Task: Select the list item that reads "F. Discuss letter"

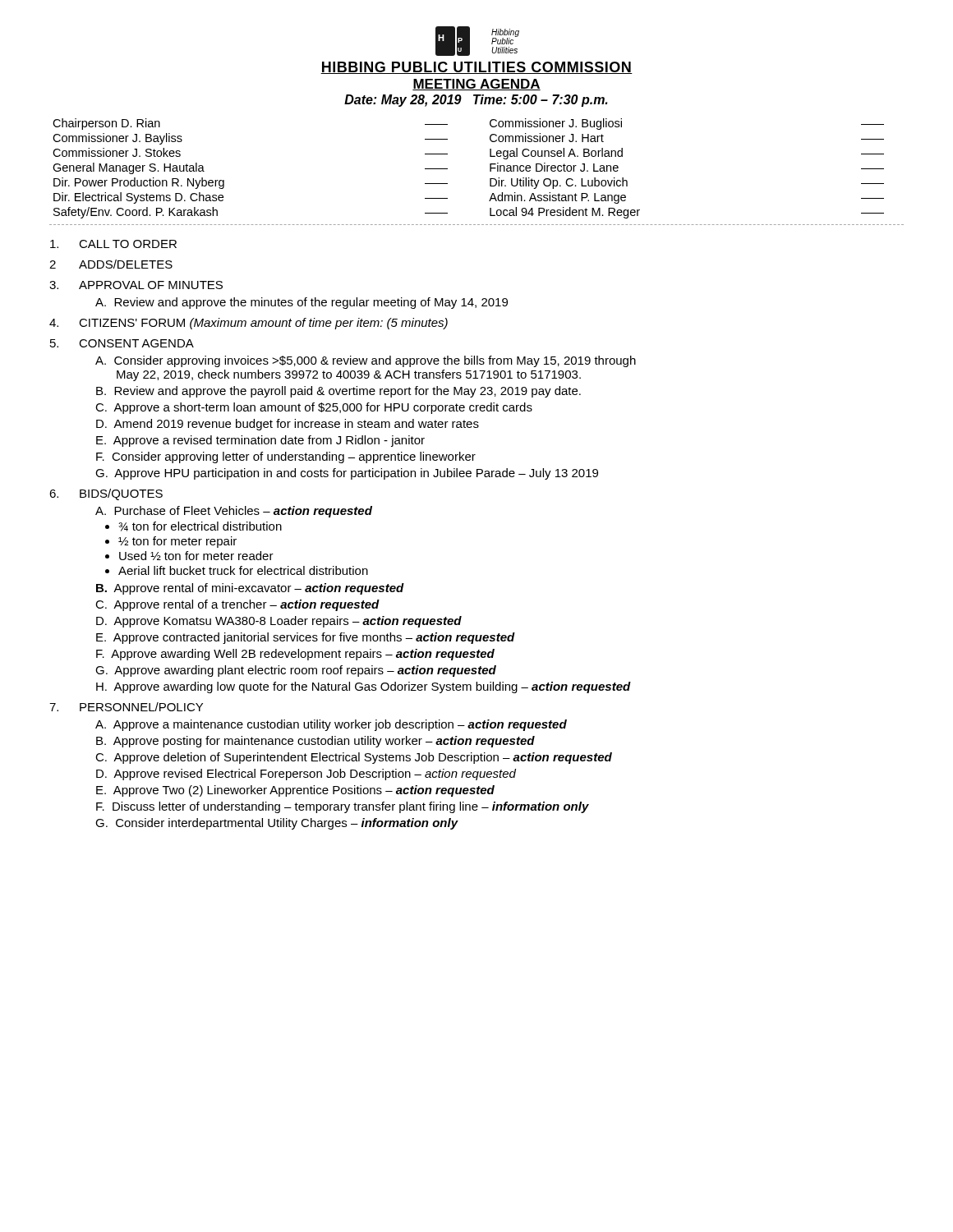Action: point(342,806)
